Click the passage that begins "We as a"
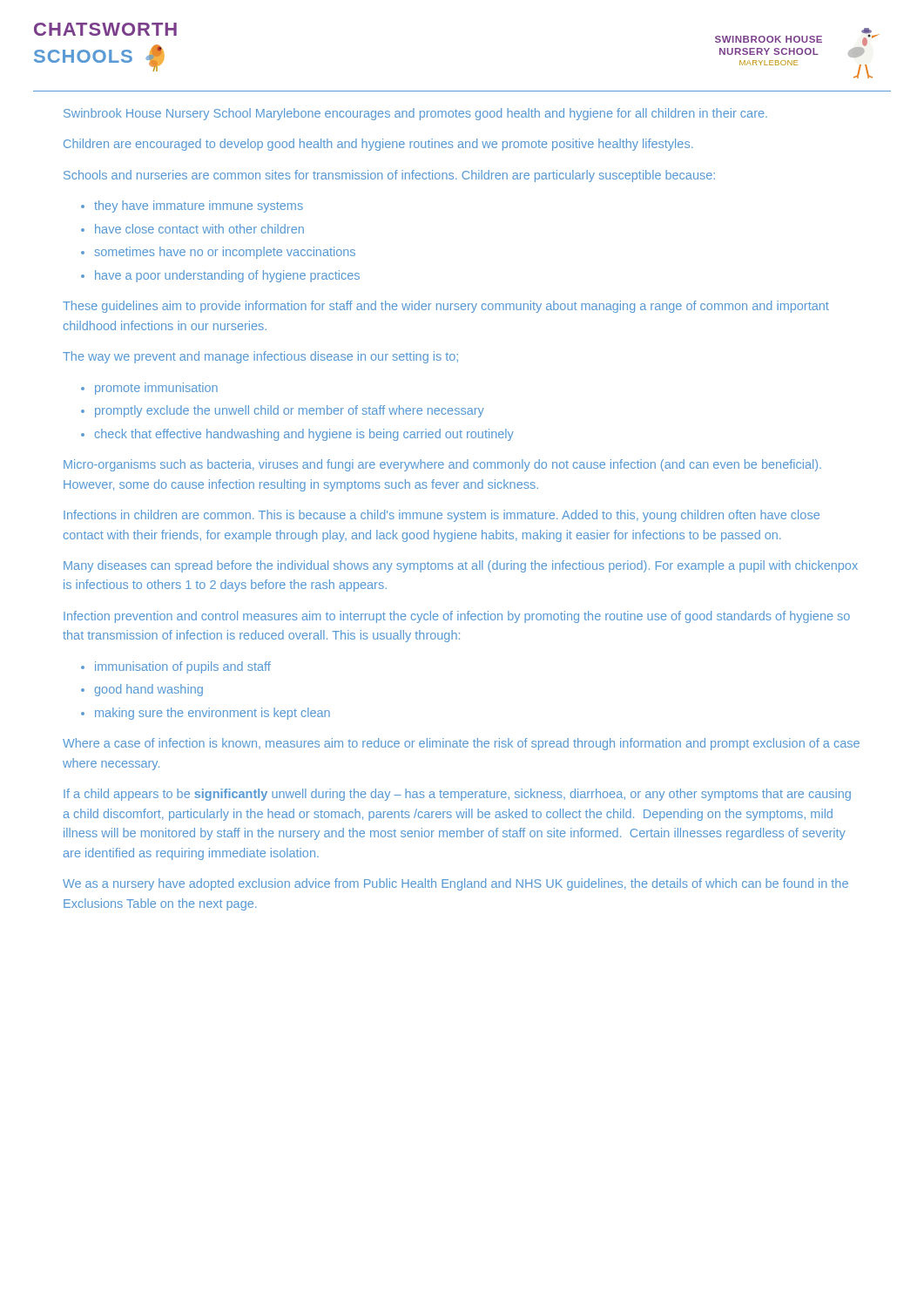924x1307 pixels. pos(462,894)
